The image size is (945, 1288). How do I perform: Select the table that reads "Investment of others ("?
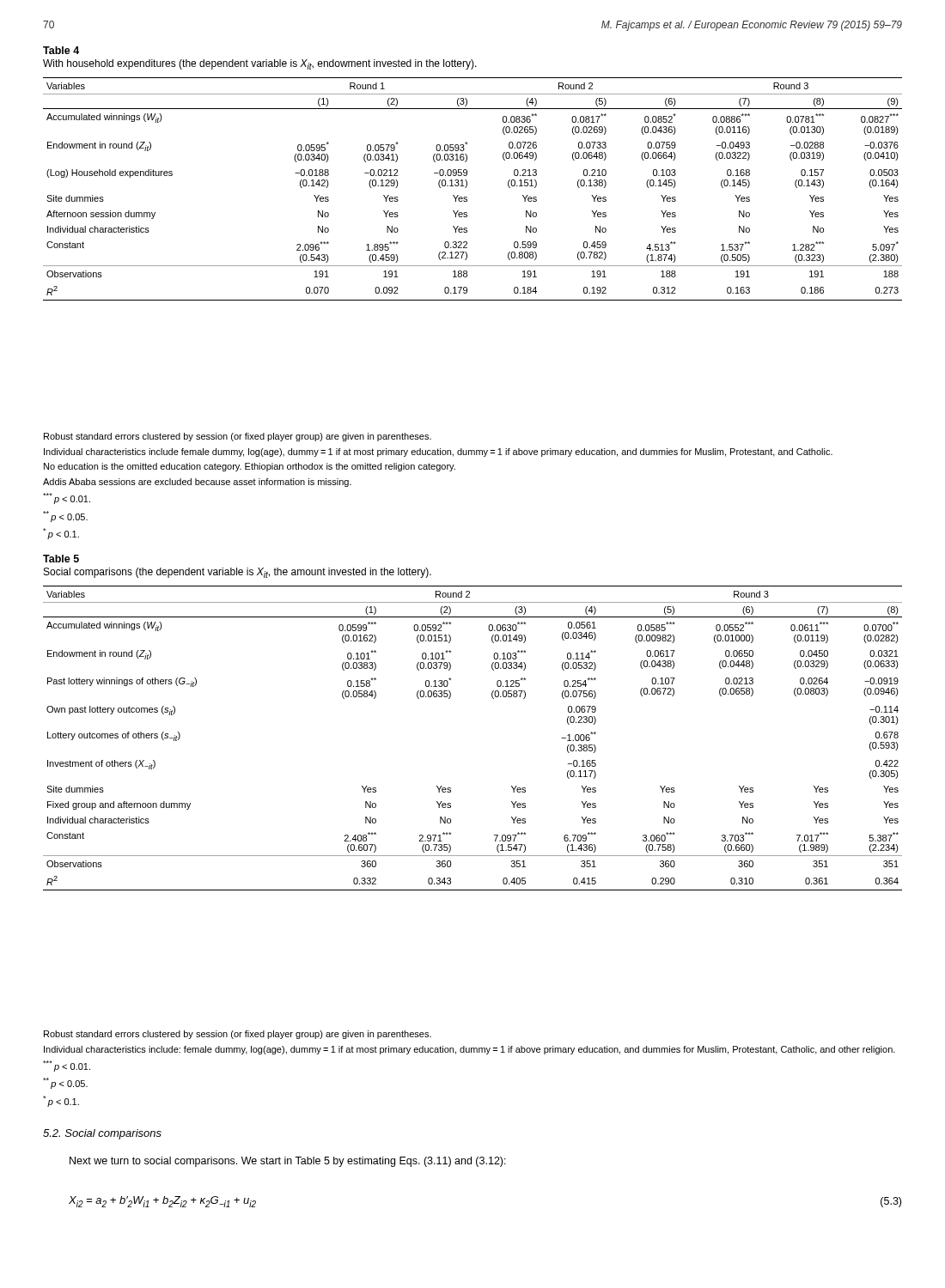pyautogui.click(x=472, y=738)
